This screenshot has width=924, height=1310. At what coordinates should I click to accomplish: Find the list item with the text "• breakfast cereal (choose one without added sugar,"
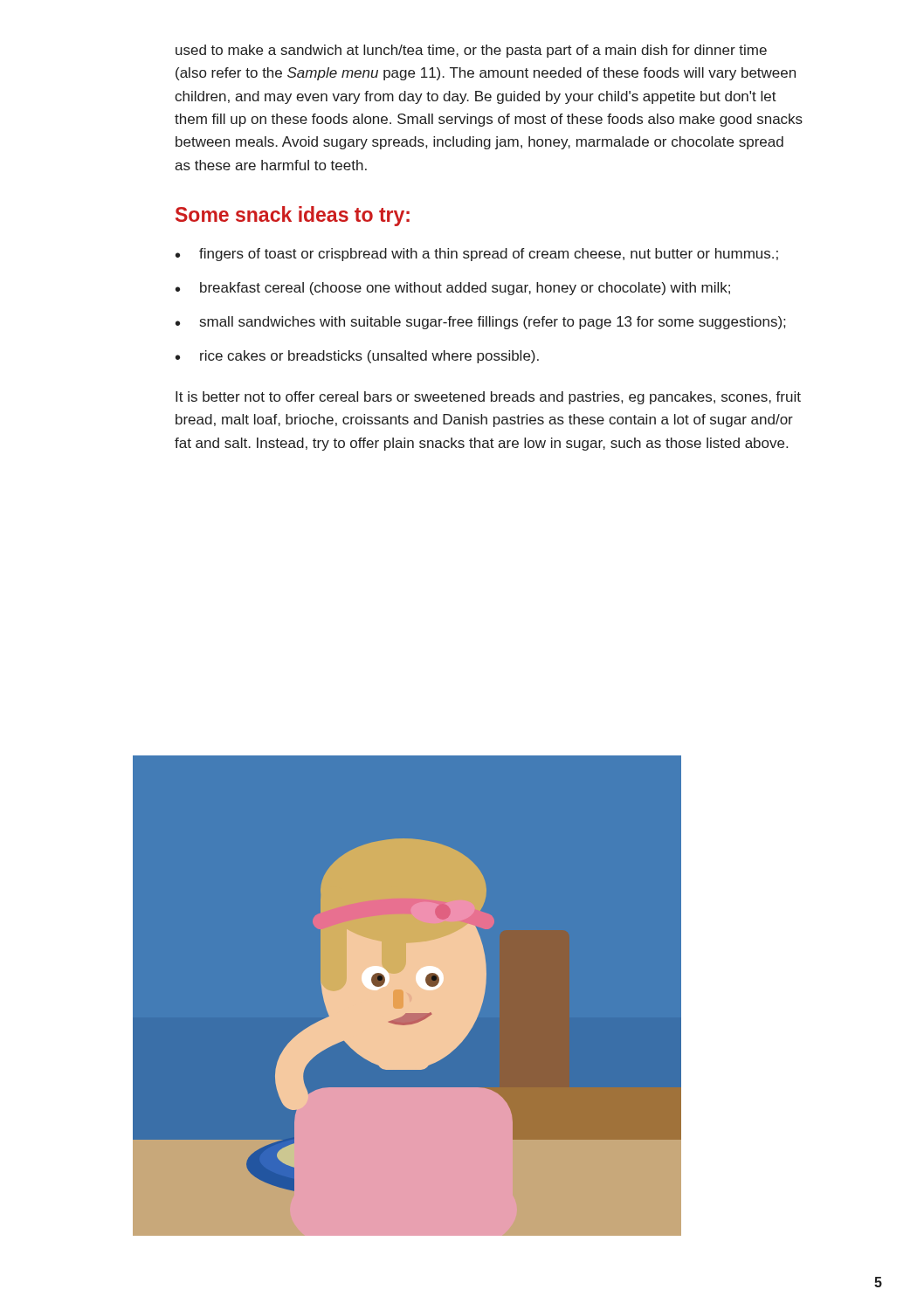pos(489,289)
